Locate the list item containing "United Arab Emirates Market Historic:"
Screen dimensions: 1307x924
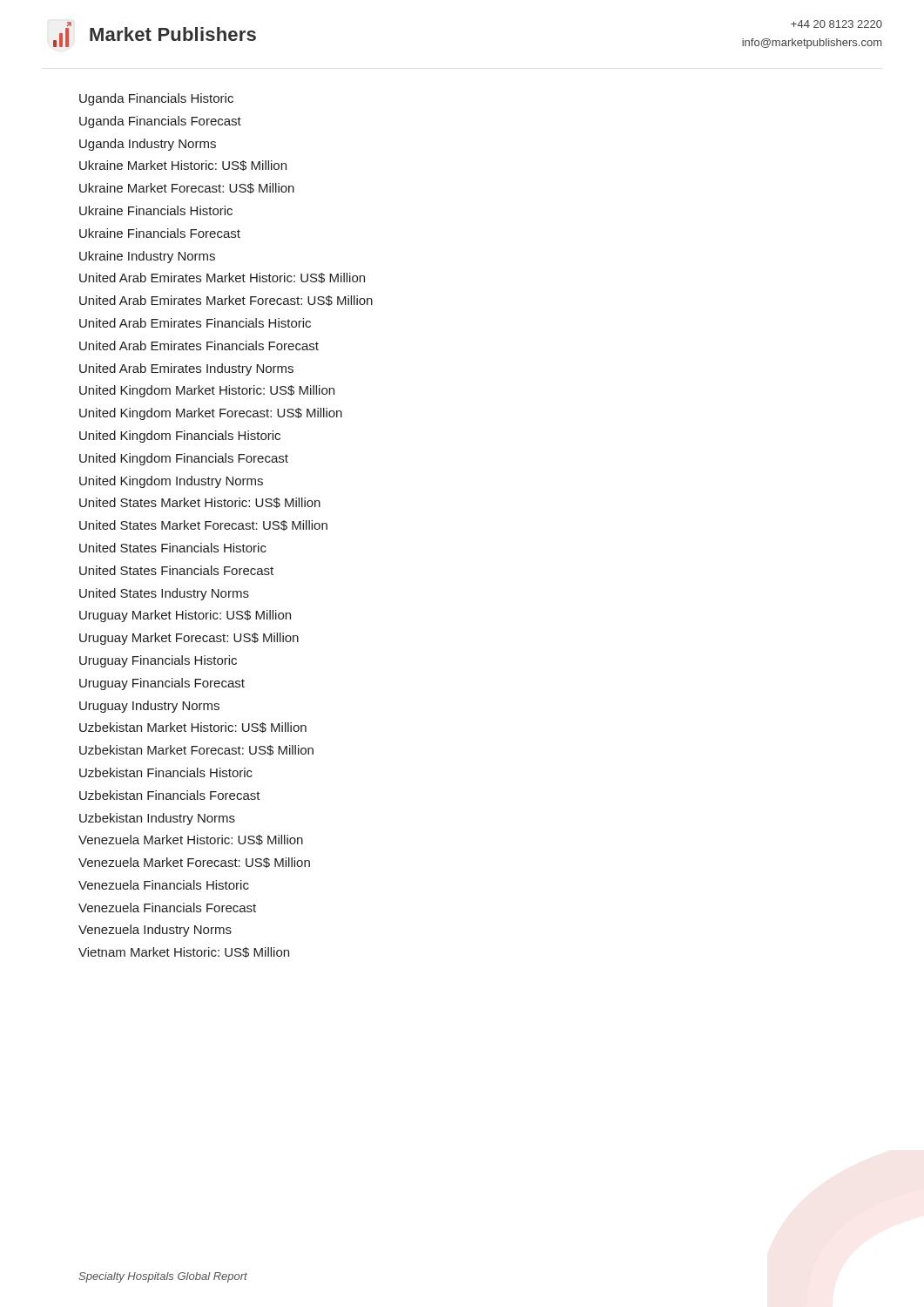point(222,278)
